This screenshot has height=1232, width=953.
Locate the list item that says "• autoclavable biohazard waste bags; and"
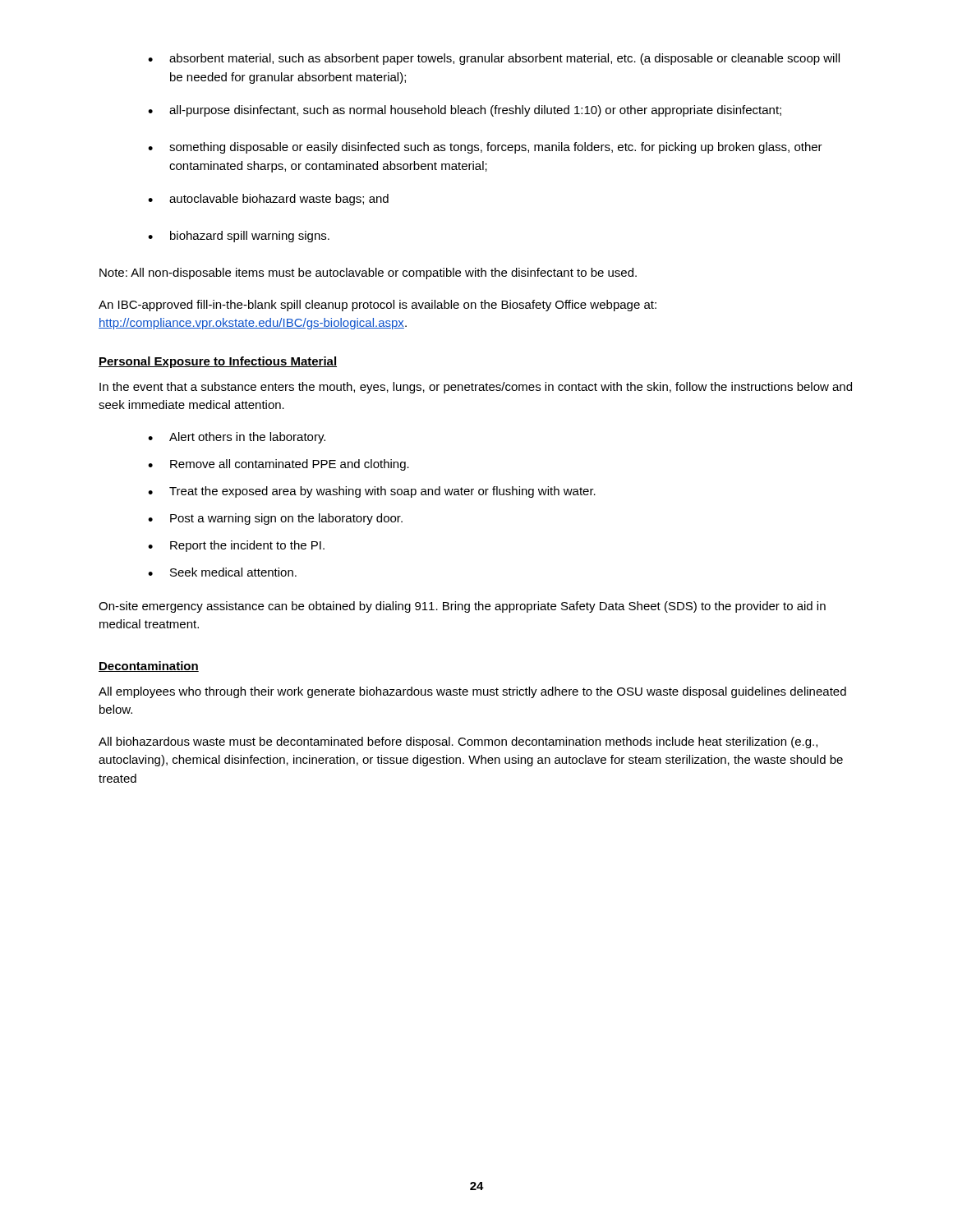point(268,200)
